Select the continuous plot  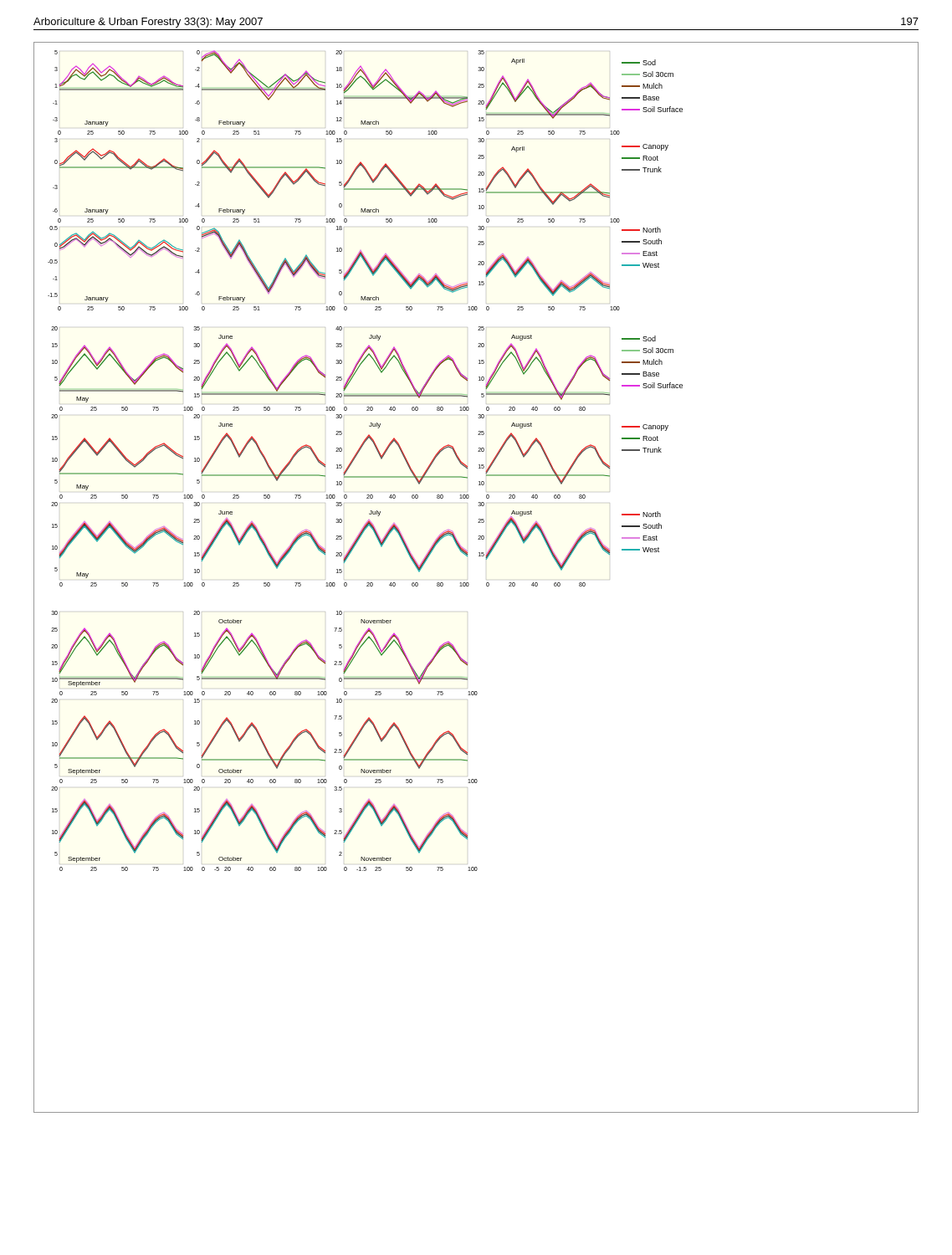[x=476, y=577]
